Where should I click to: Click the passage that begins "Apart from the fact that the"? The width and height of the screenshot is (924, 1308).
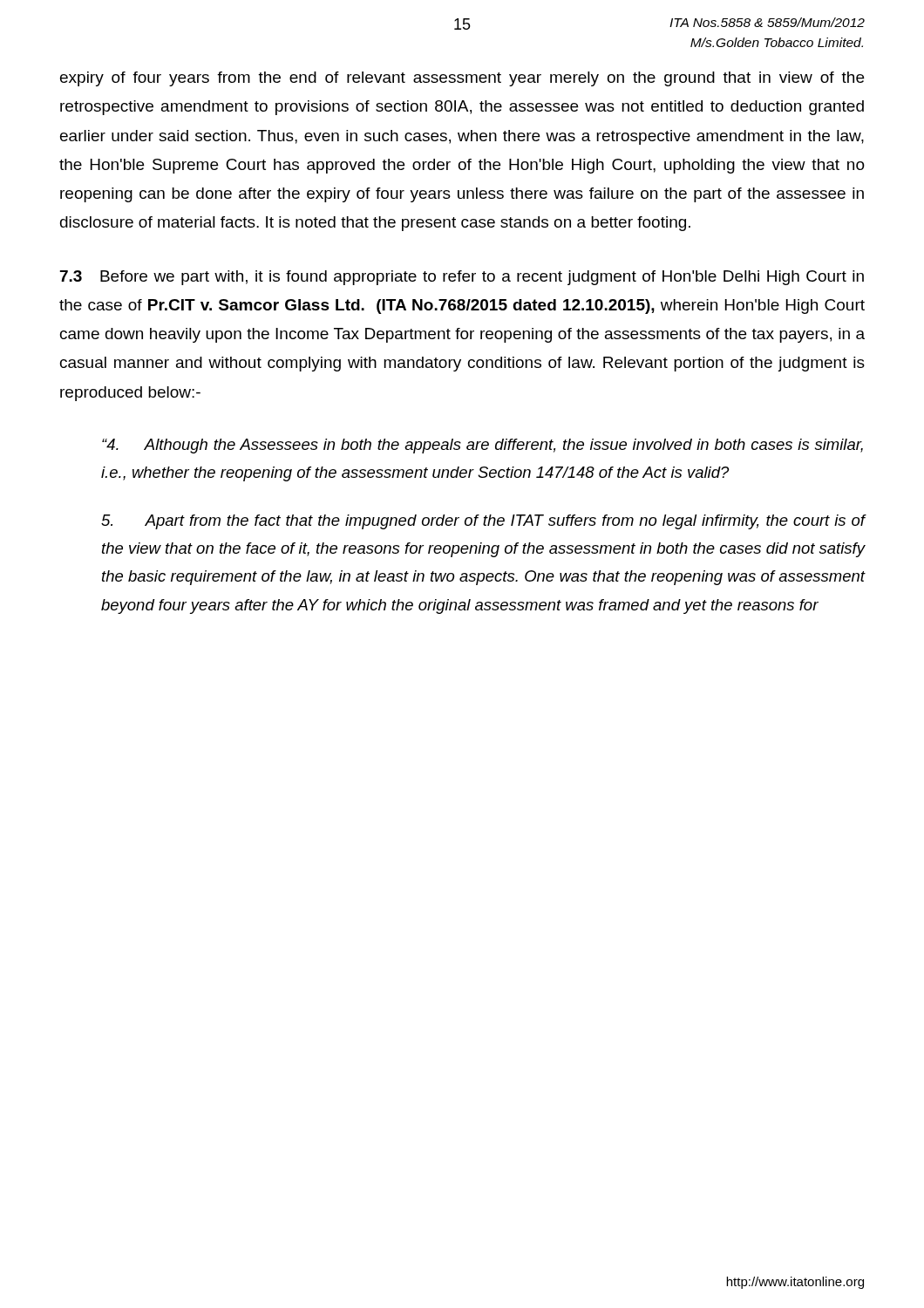pyautogui.click(x=483, y=562)
